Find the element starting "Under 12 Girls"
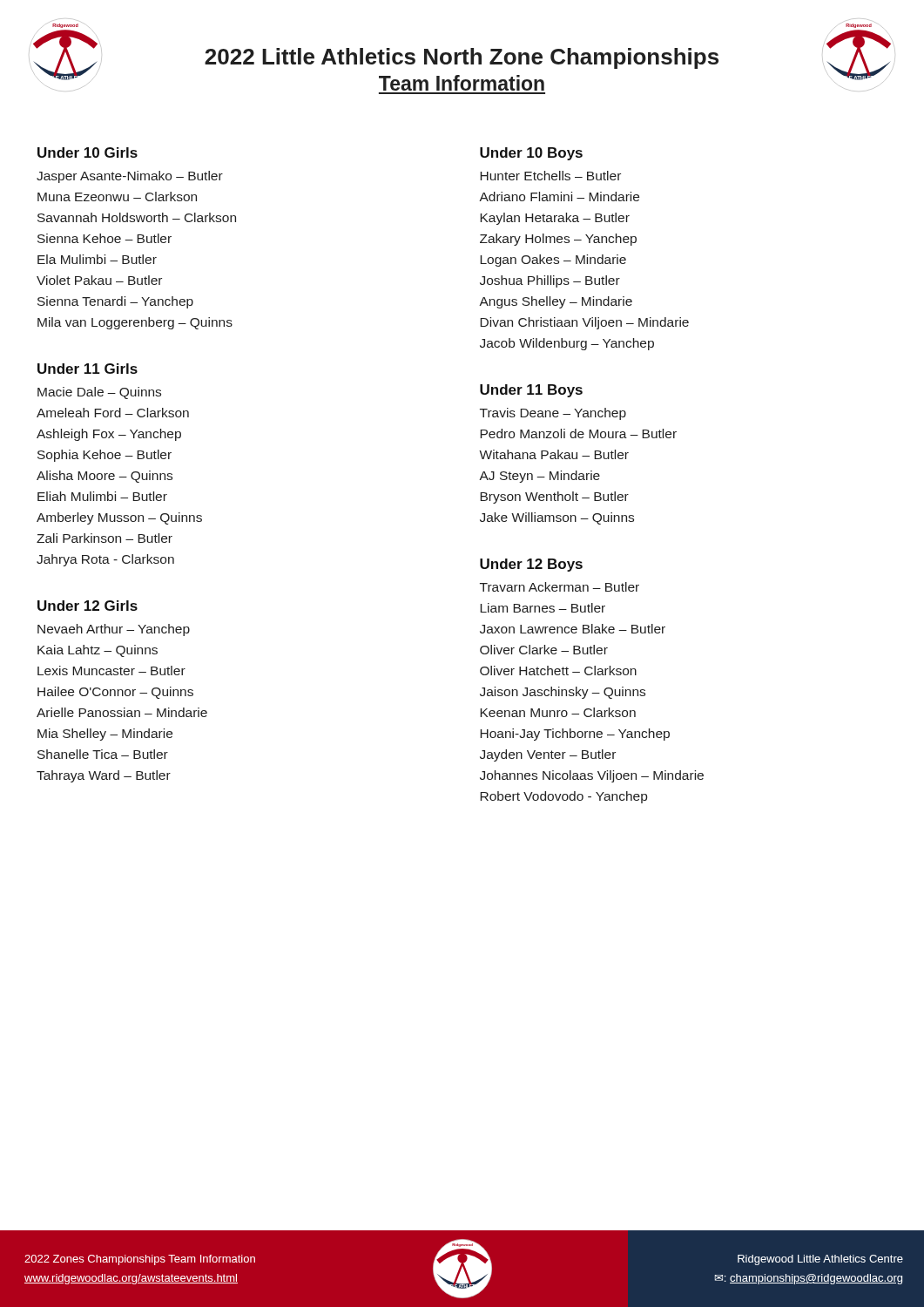This screenshot has width=924, height=1307. point(87,606)
